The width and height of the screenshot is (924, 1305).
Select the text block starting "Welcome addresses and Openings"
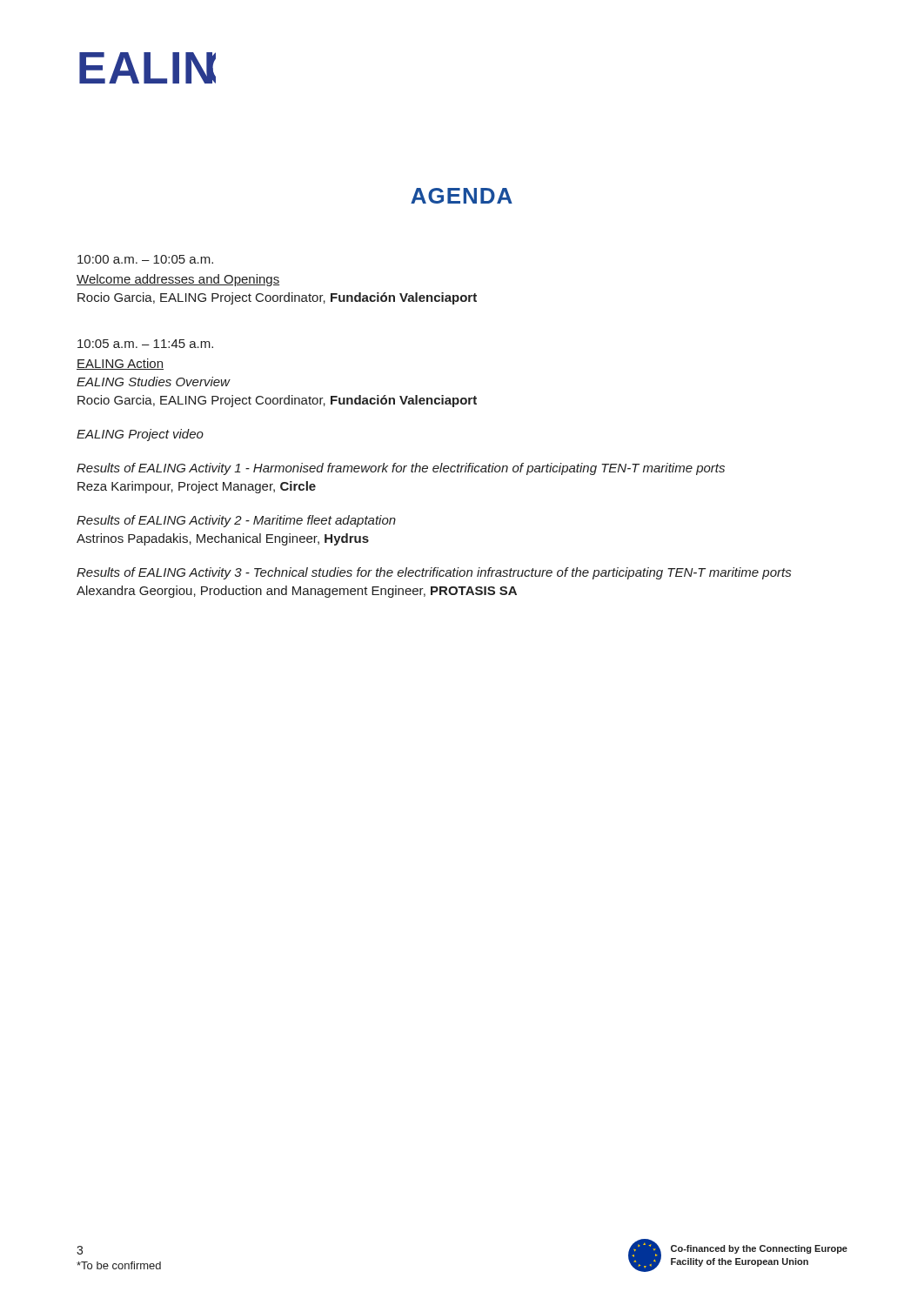click(x=178, y=280)
